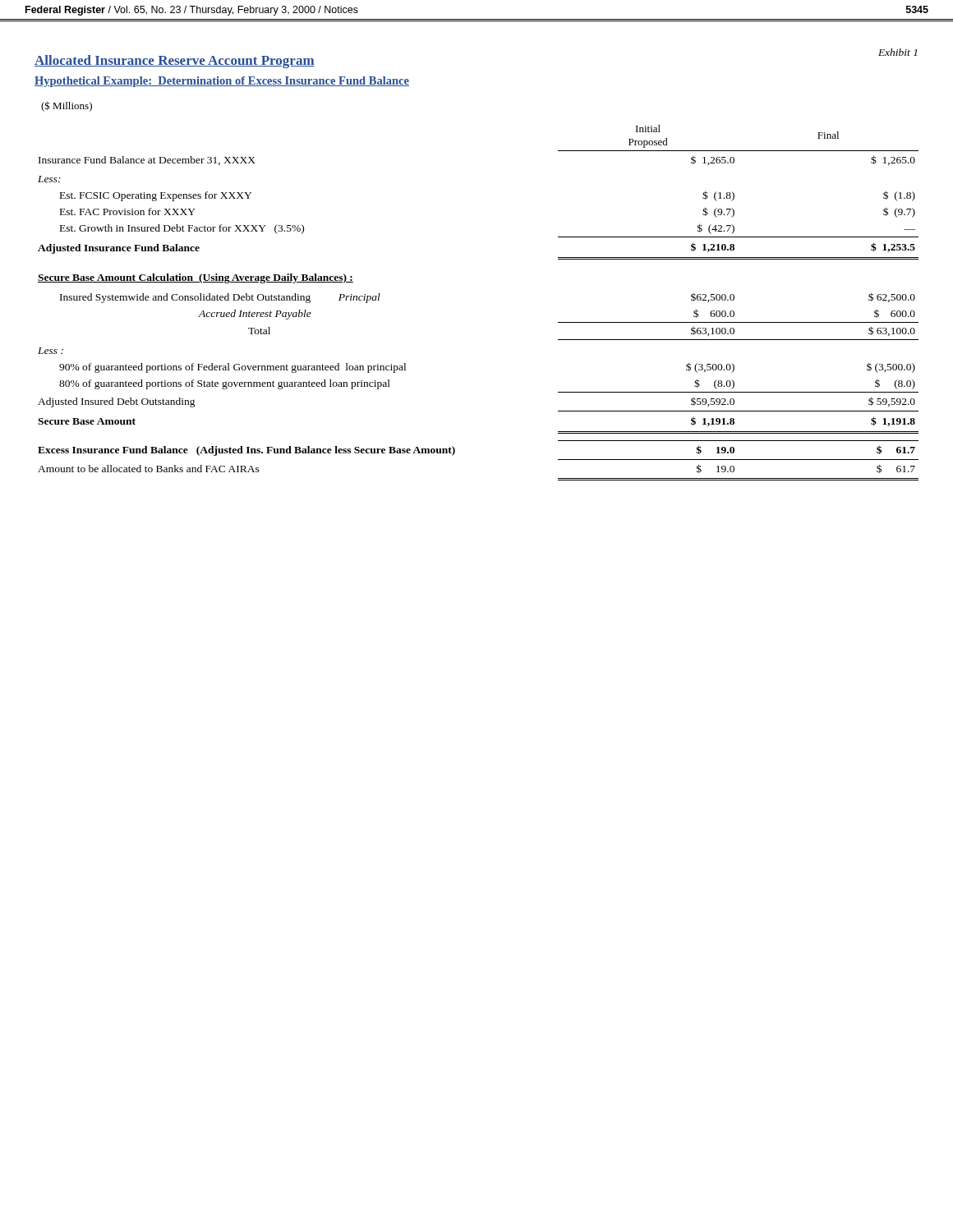Select the table that reads "Adjusted Insured Debt Outstanding"

point(476,290)
